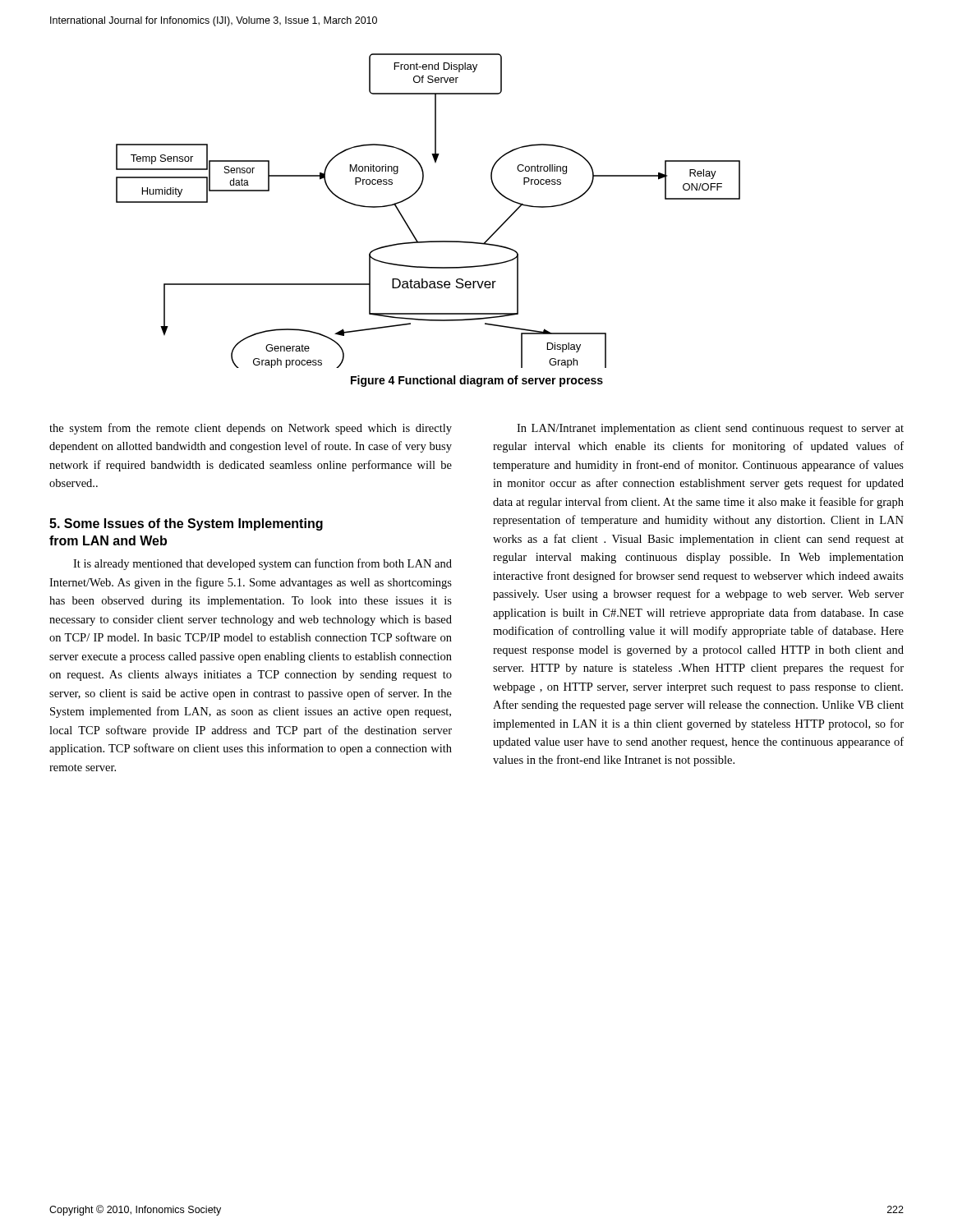Click on the caption that reads "Figure 4 Functional diagram of server"

pos(476,380)
